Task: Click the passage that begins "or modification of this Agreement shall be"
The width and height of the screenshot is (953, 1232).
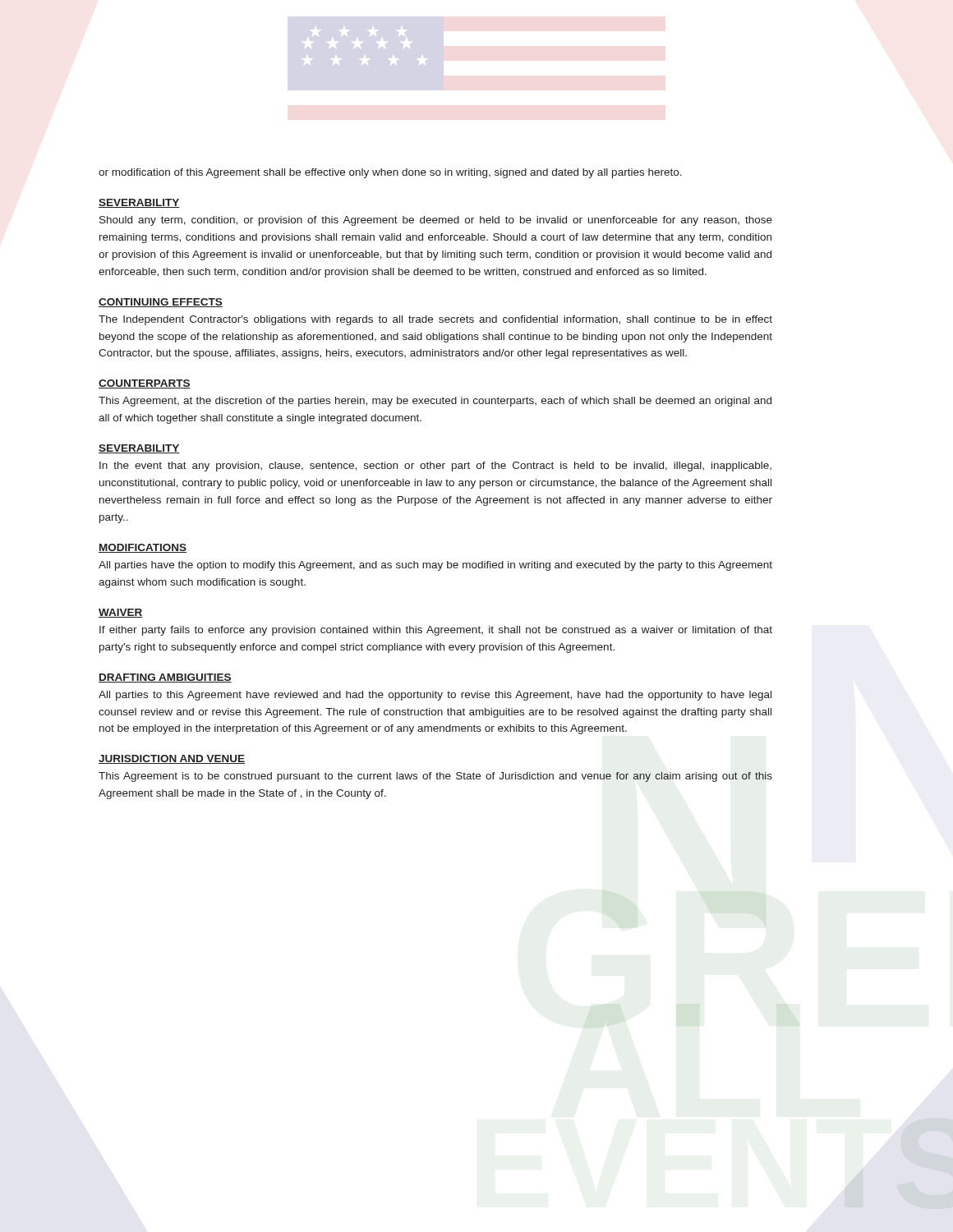Action: [390, 172]
